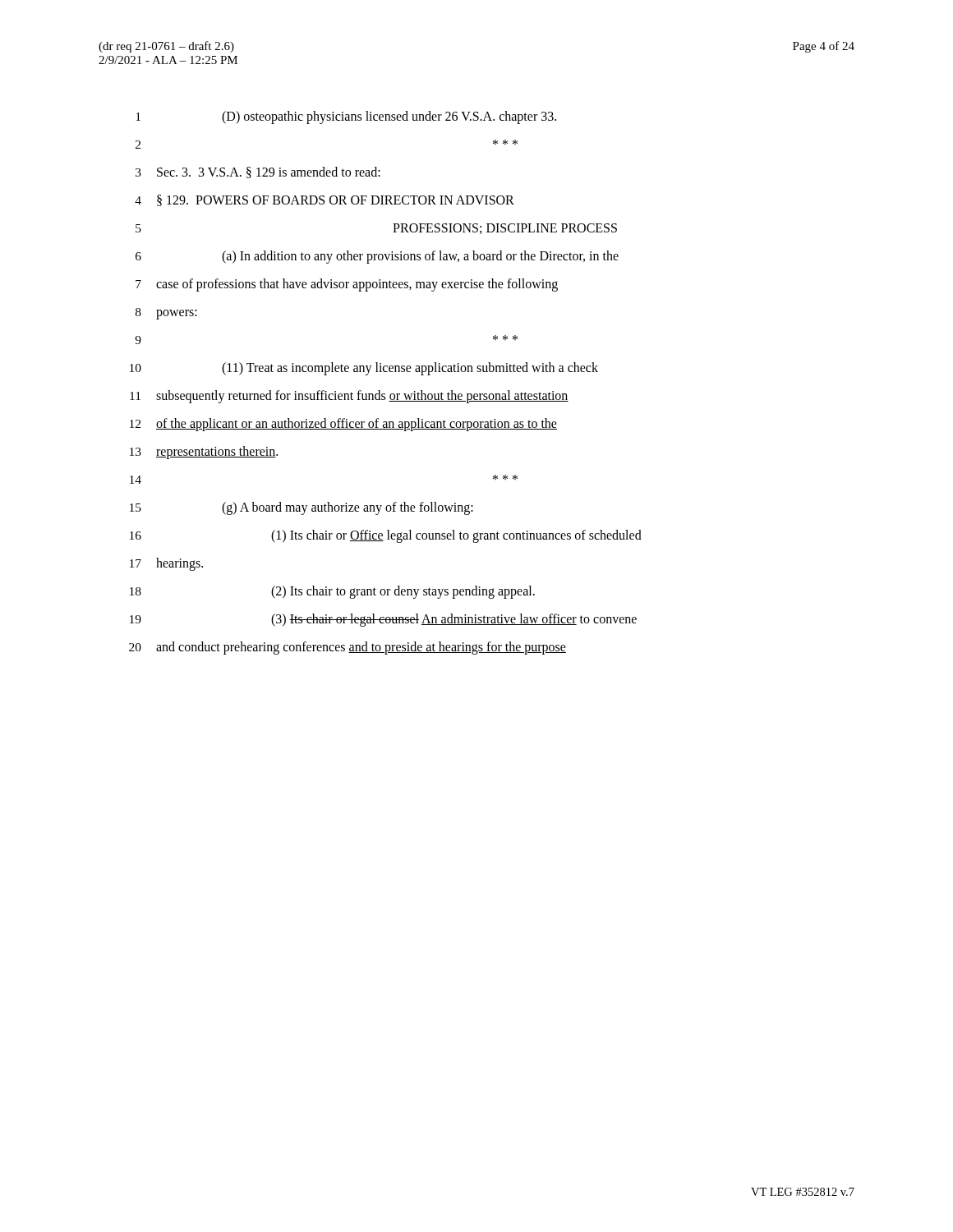The height and width of the screenshot is (1232, 953).
Task: Click on the section header that says "4 § 129. POWERS"
Action: [x=476, y=201]
